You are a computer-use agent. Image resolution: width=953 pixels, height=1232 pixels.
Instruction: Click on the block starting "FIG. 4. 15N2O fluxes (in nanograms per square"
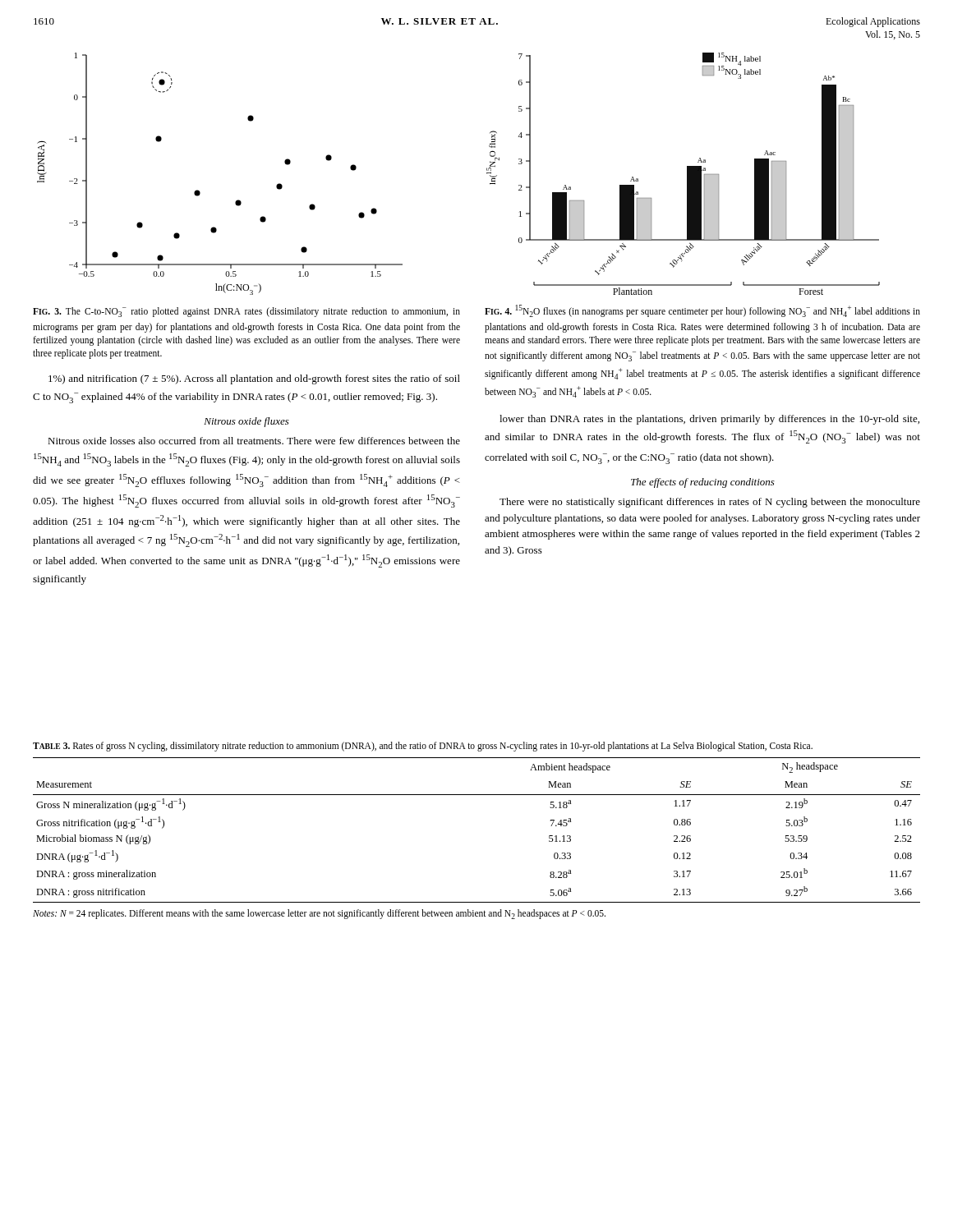[x=702, y=351]
